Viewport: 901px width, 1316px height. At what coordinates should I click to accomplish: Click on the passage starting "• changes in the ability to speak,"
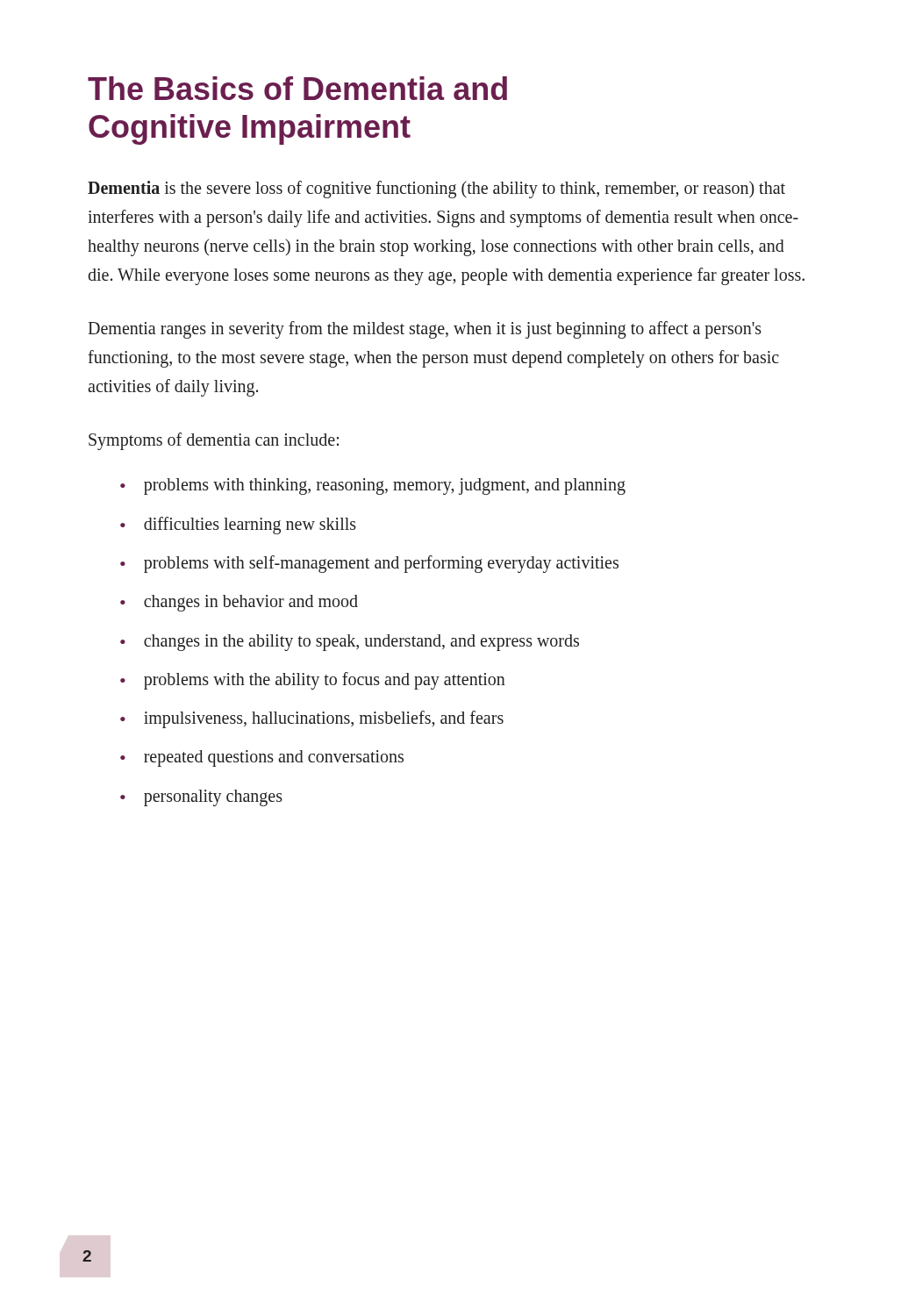[x=349, y=642]
